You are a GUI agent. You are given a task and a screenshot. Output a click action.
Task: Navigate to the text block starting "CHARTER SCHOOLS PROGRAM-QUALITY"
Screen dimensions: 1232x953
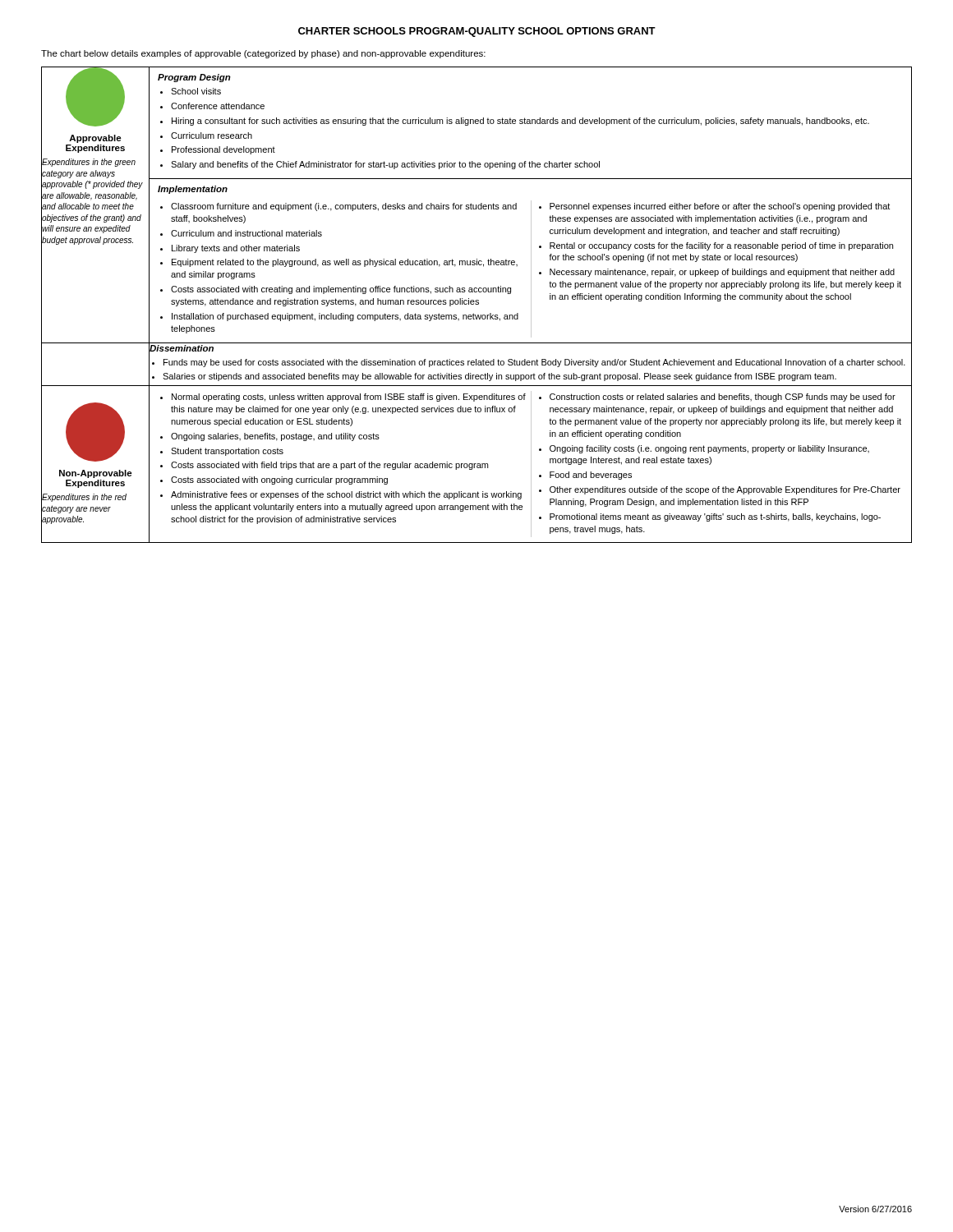pyautogui.click(x=476, y=31)
